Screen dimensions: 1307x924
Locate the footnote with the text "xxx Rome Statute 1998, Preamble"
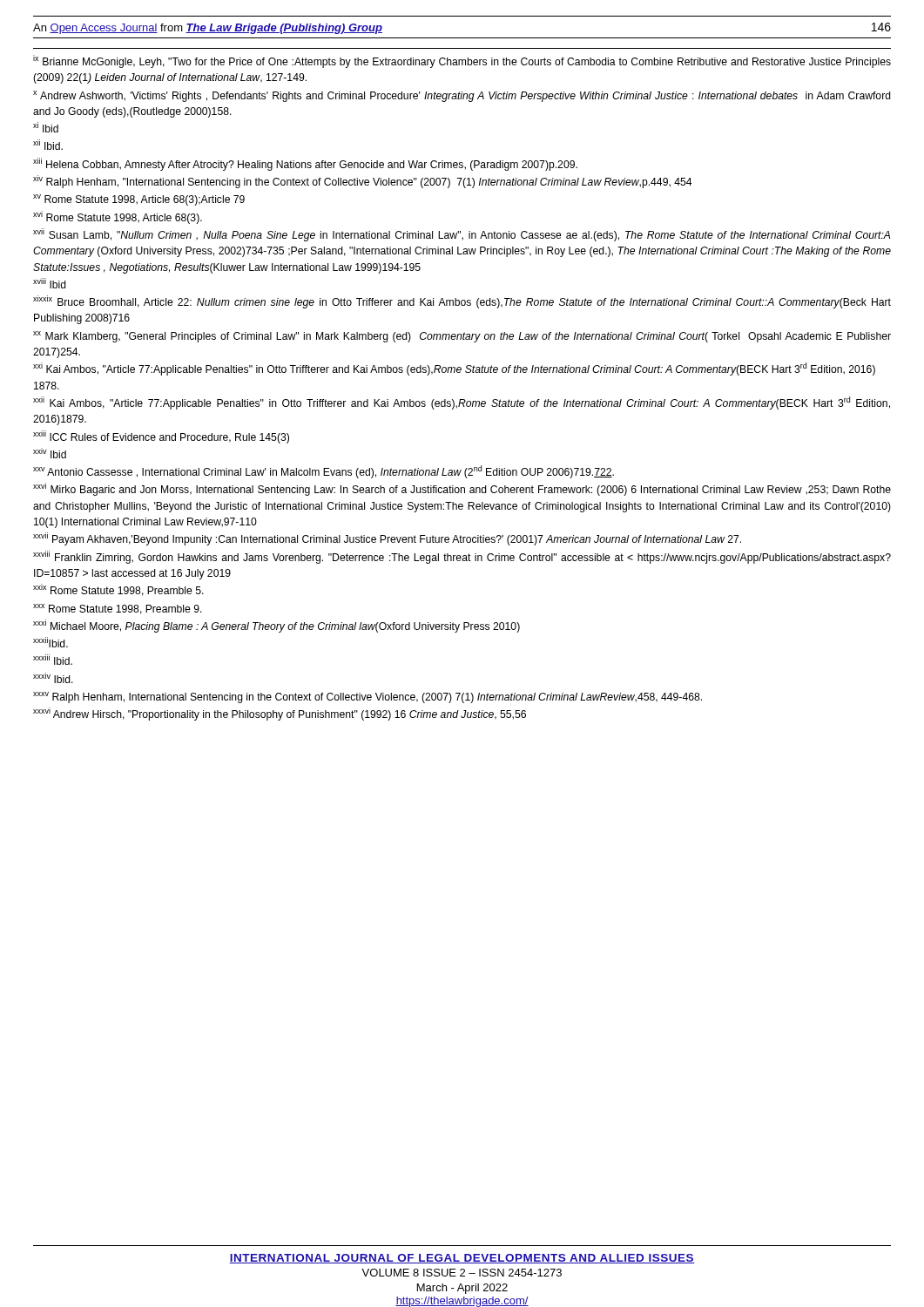tap(118, 608)
